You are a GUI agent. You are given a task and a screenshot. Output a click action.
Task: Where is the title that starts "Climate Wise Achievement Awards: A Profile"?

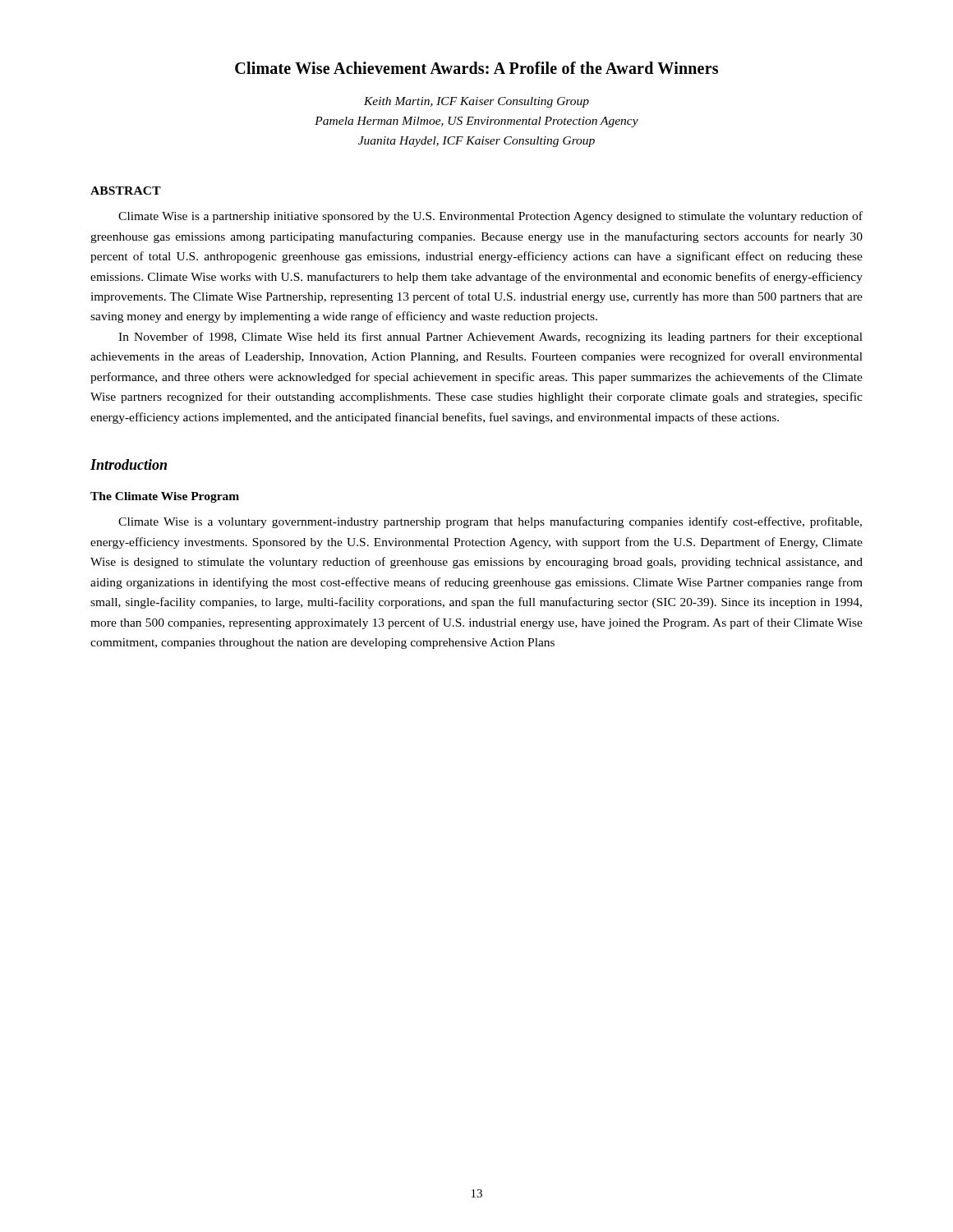[x=476, y=105]
